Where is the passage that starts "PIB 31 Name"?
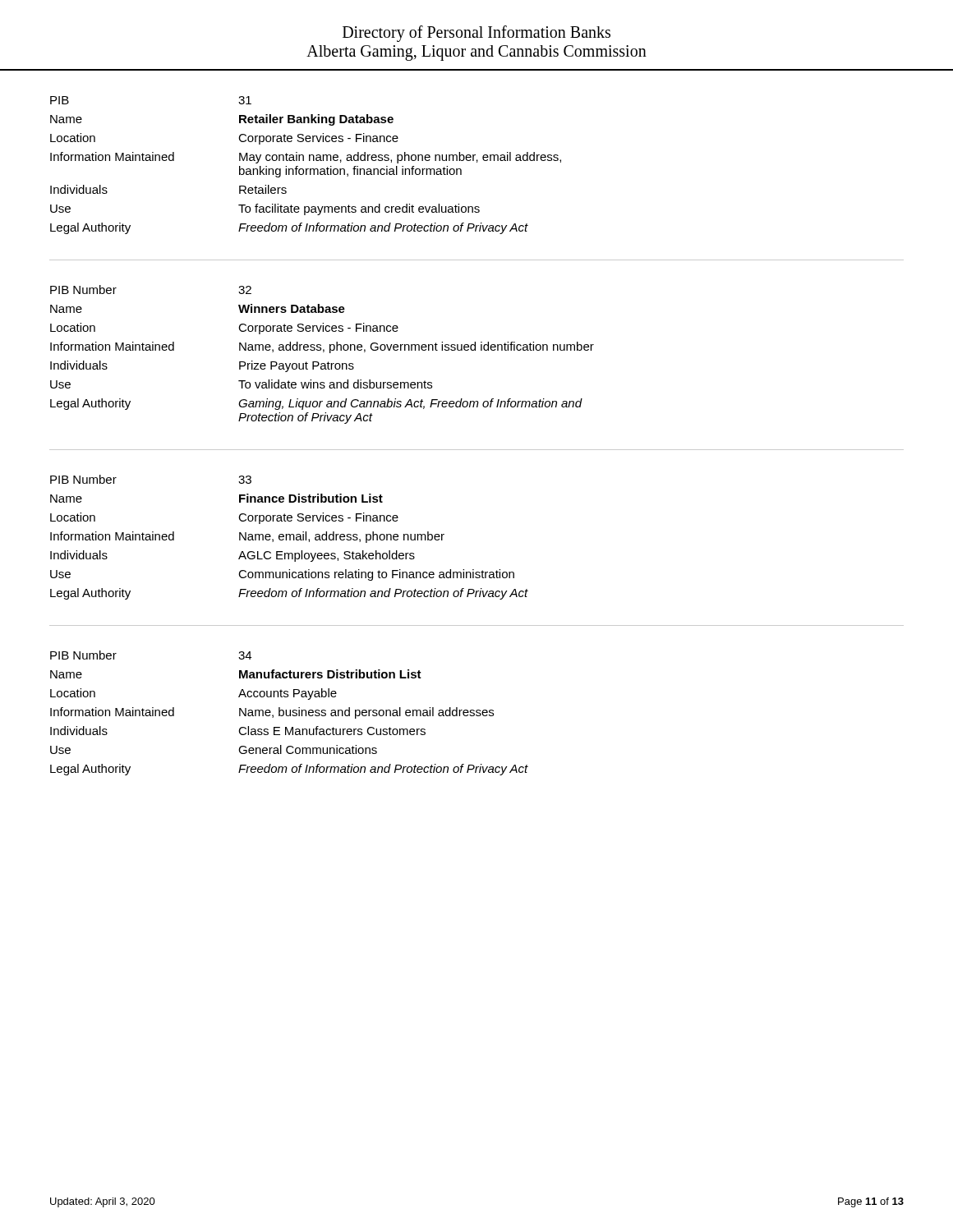The image size is (953, 1232). [x=476, y=163]
